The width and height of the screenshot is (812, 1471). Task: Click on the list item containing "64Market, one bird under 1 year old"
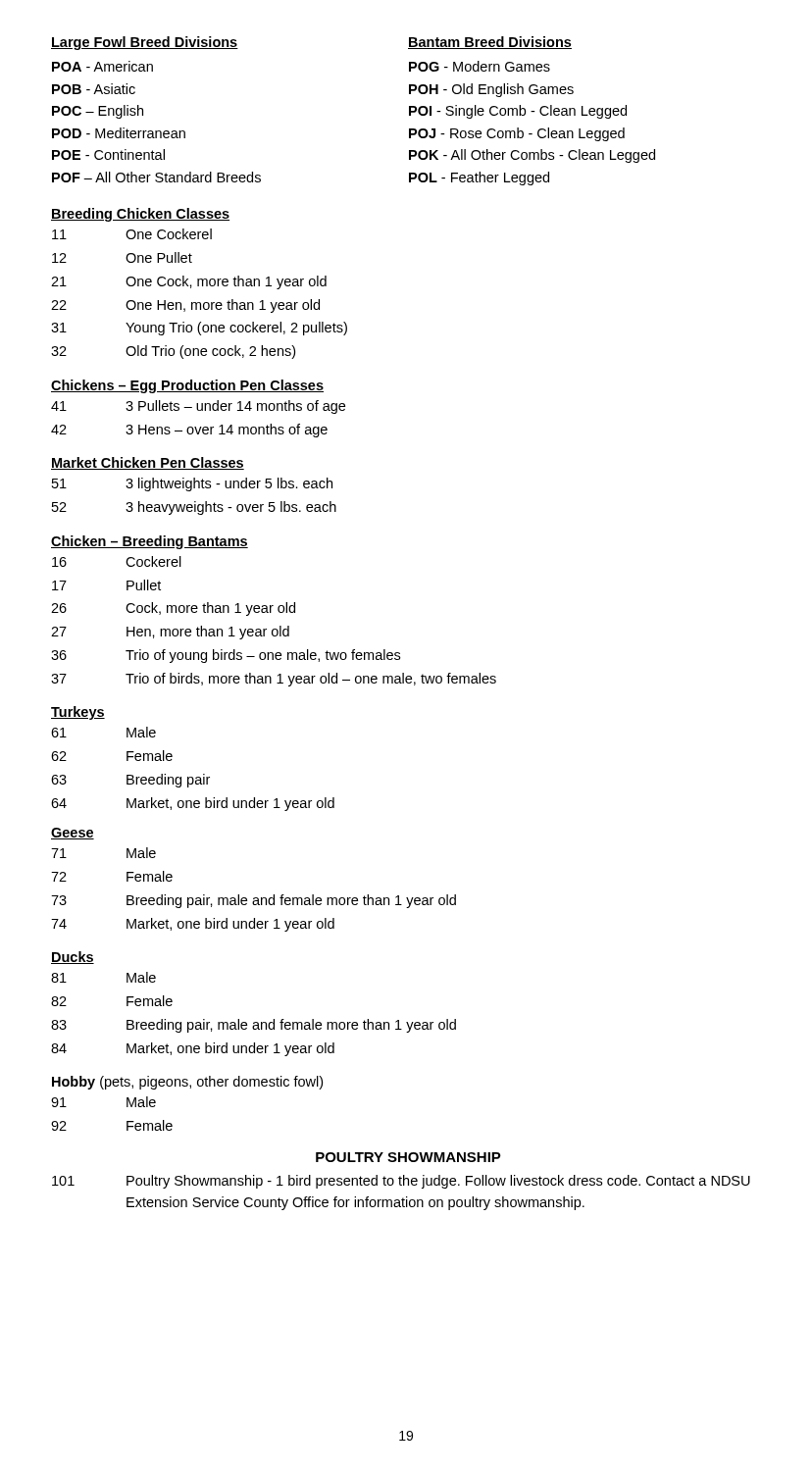tap(193, 804)
